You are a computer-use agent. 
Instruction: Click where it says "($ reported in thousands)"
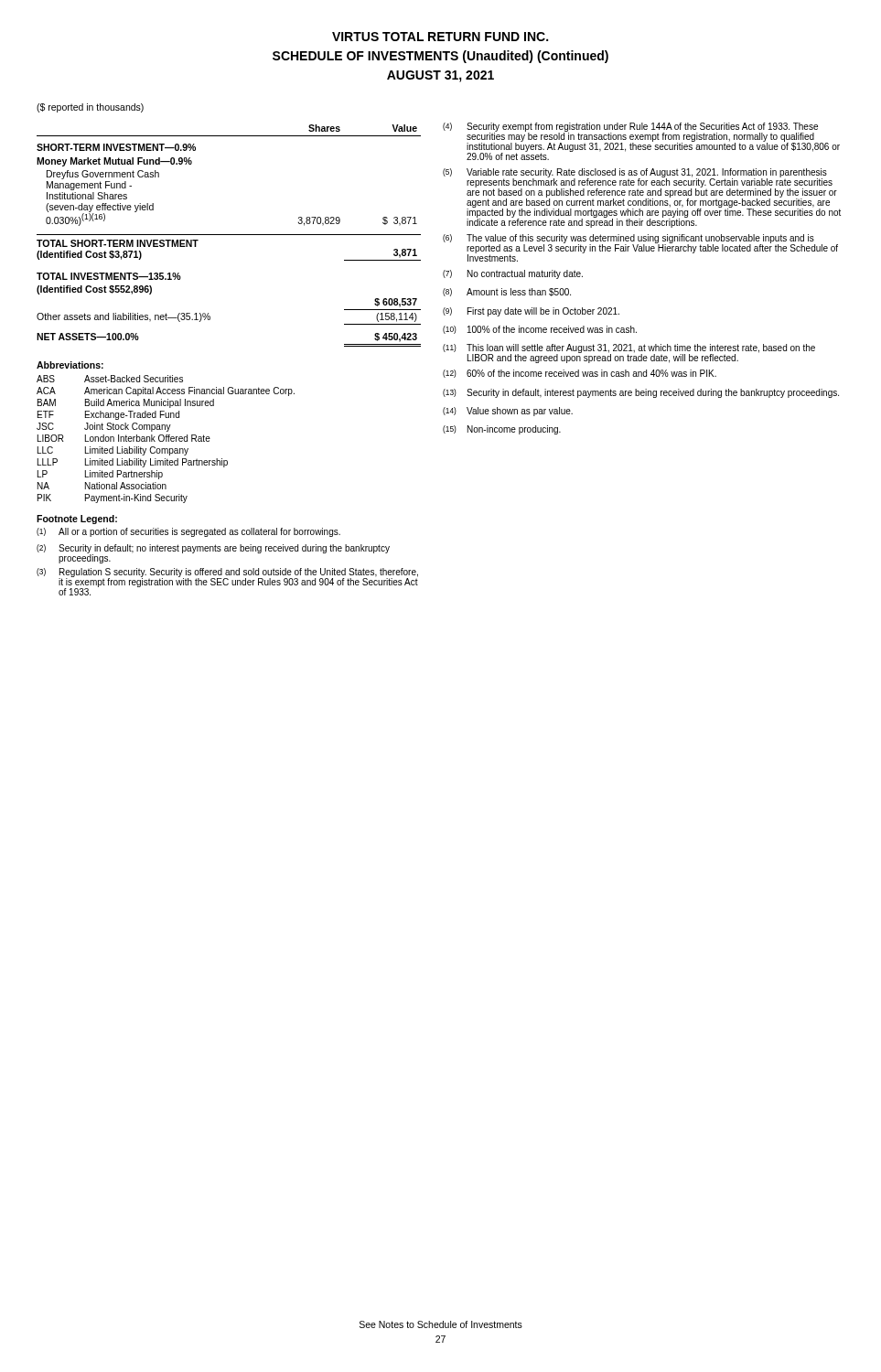click(90, 107)
